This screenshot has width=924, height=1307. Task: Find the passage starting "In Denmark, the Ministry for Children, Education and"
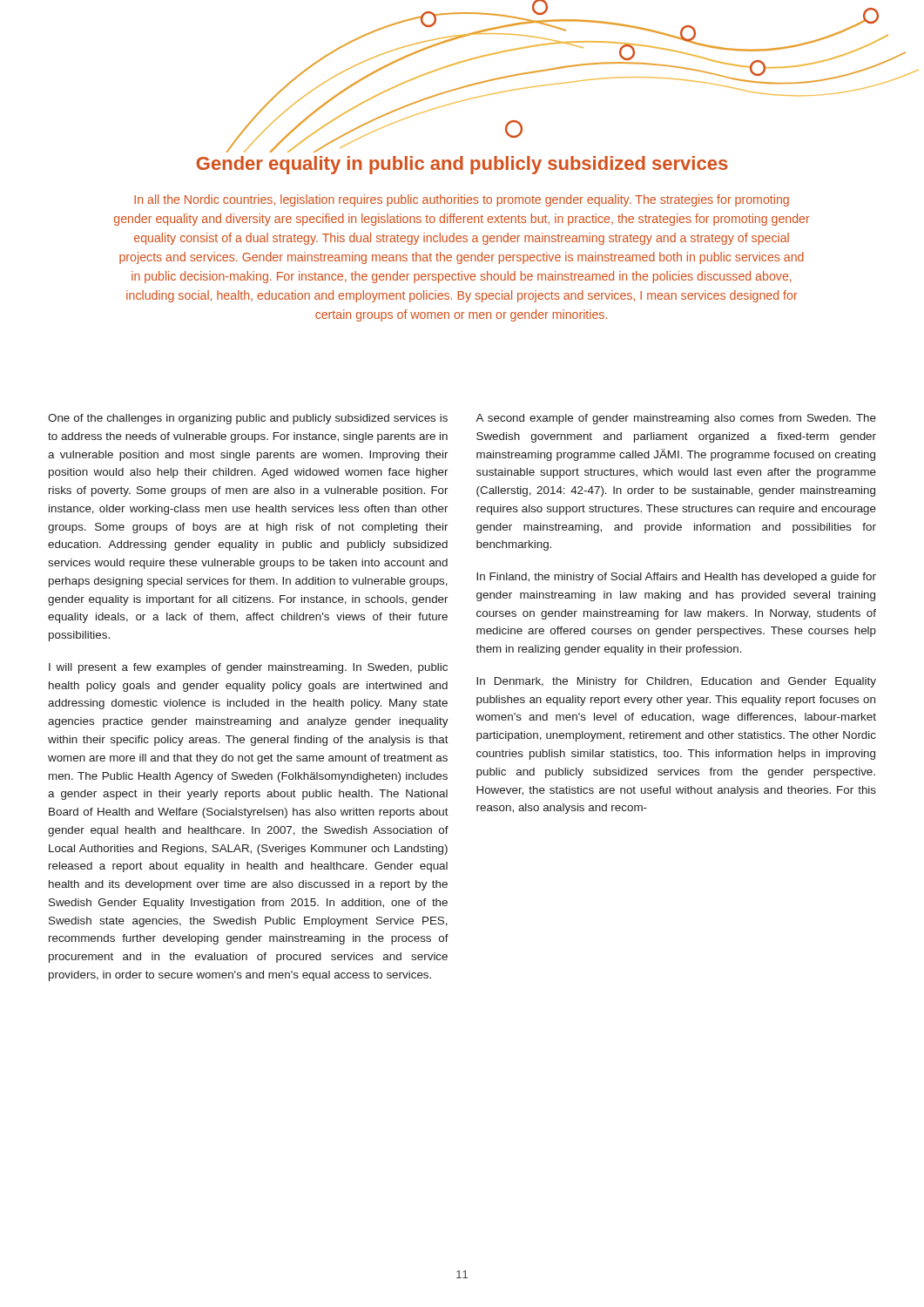[676, 745]
